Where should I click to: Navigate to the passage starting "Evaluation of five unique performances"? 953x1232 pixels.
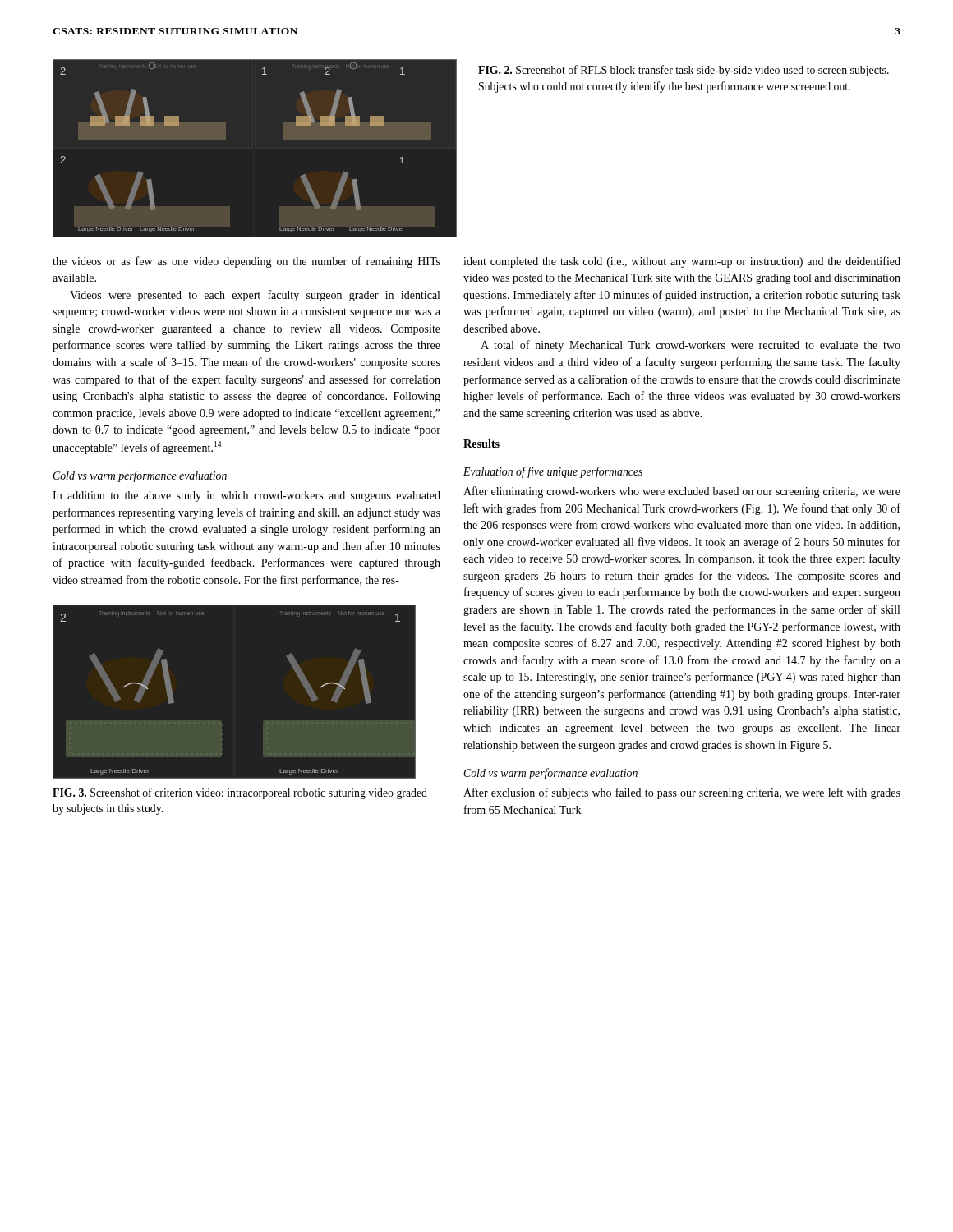coord(553,472)
